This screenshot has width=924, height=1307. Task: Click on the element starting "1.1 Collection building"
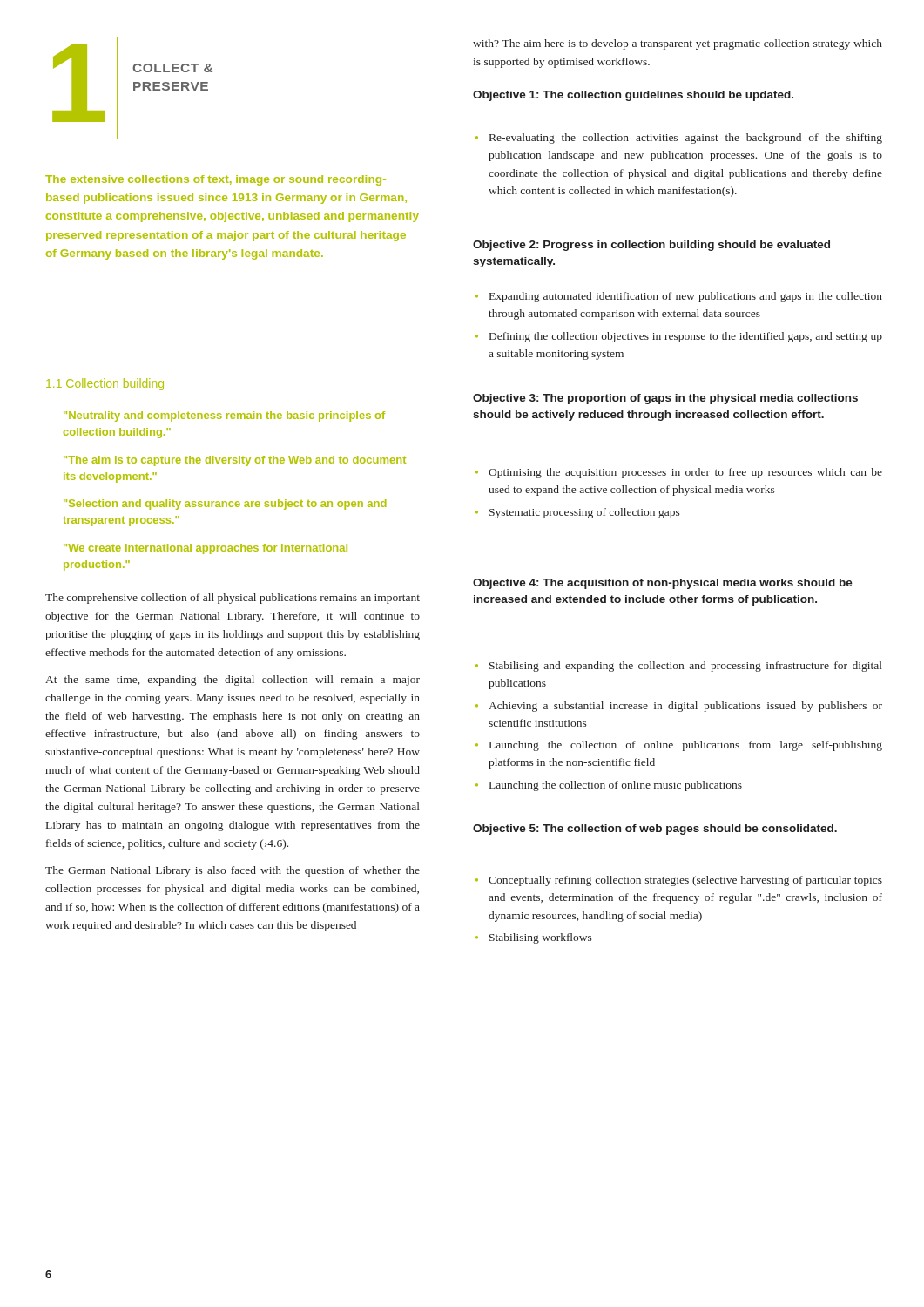coord(233,386)
